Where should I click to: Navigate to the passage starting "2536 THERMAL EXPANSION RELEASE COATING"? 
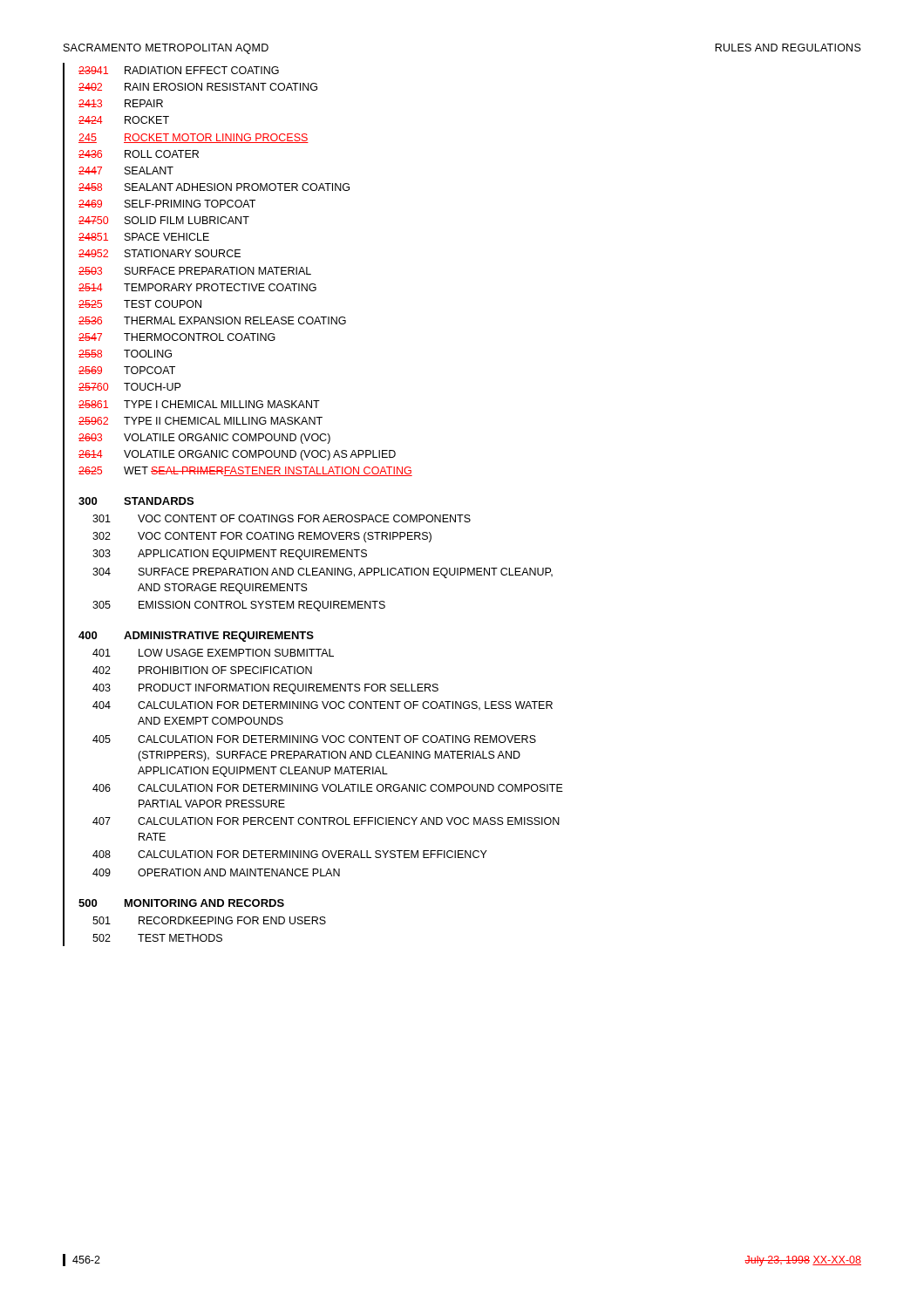tap(212, 320)
